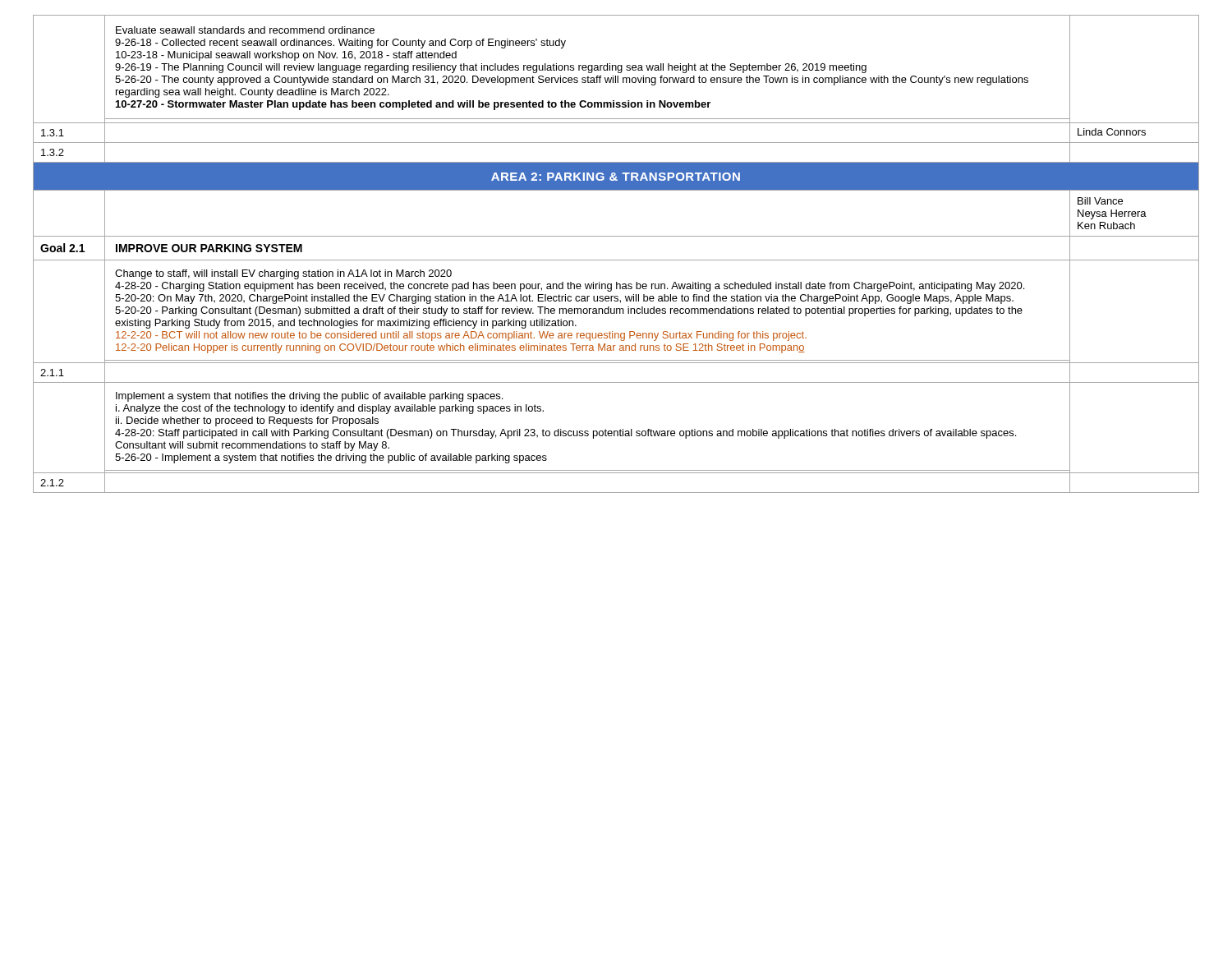Point to the block beginning "Evaluate seawall standards and recommend ordinance 9-26-18 -"
The image size is (1232, 953).
coord(572,67)
